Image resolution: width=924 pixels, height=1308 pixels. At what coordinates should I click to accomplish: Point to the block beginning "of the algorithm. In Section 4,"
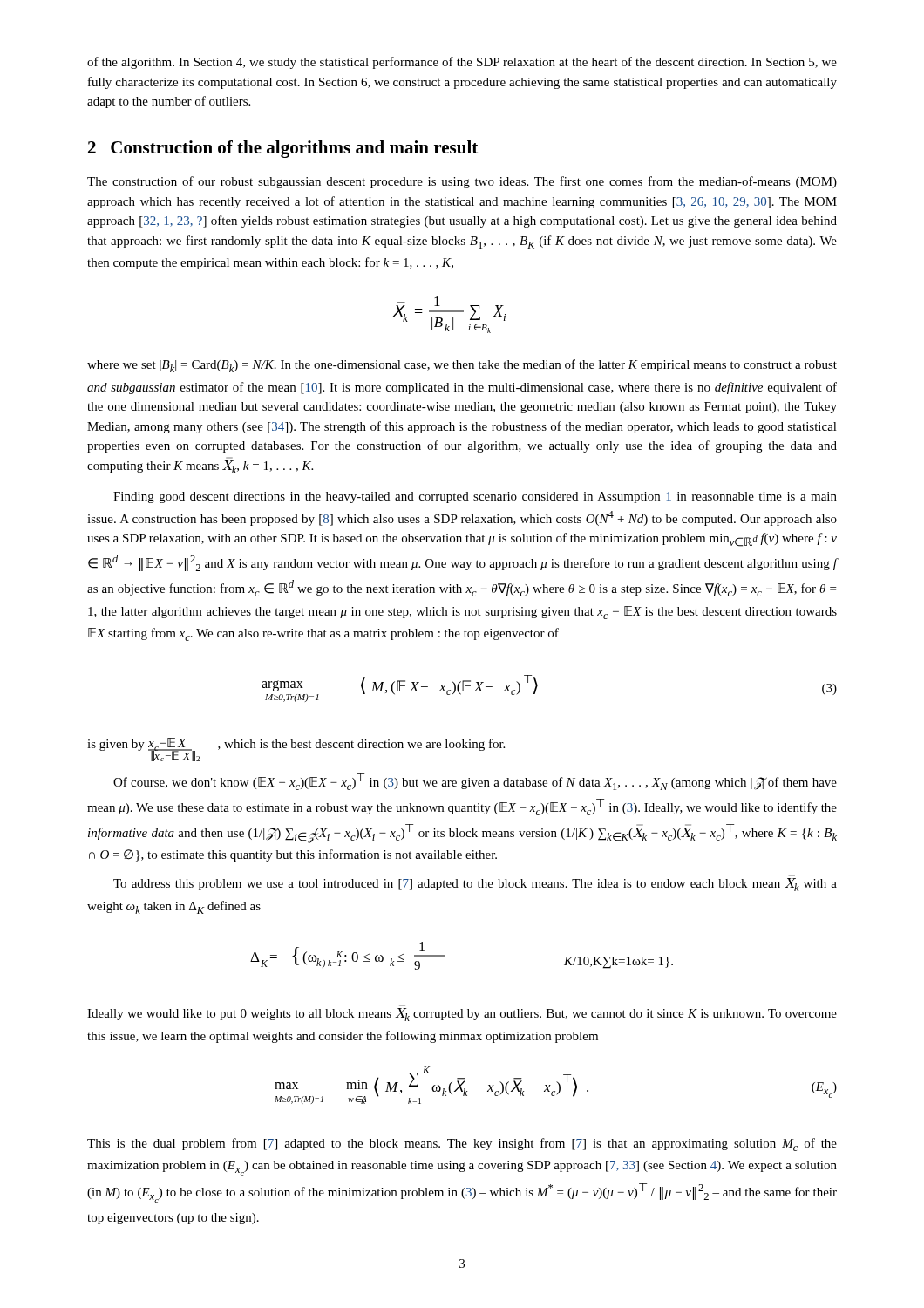462,82
